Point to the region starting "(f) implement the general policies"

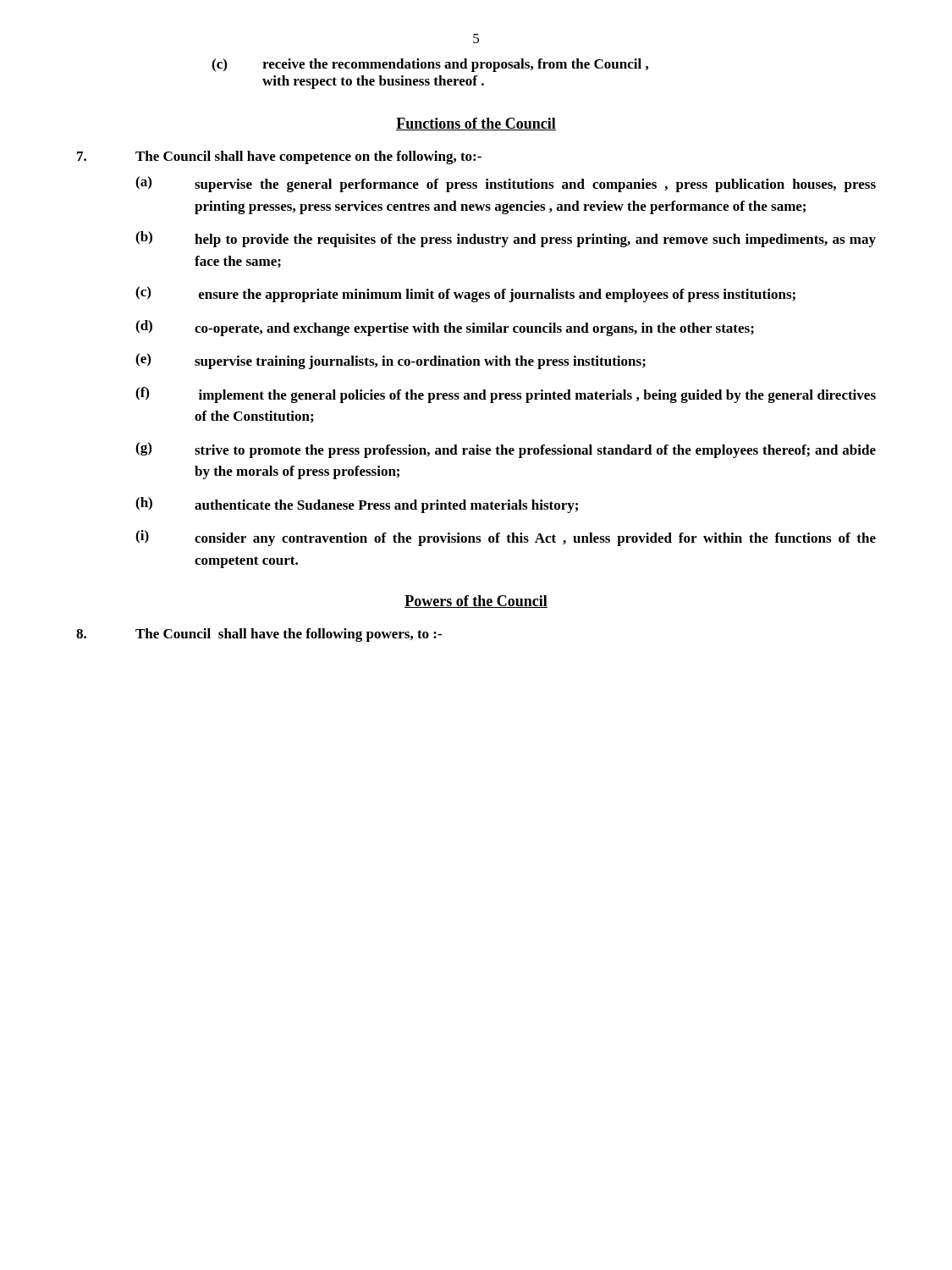506,406
